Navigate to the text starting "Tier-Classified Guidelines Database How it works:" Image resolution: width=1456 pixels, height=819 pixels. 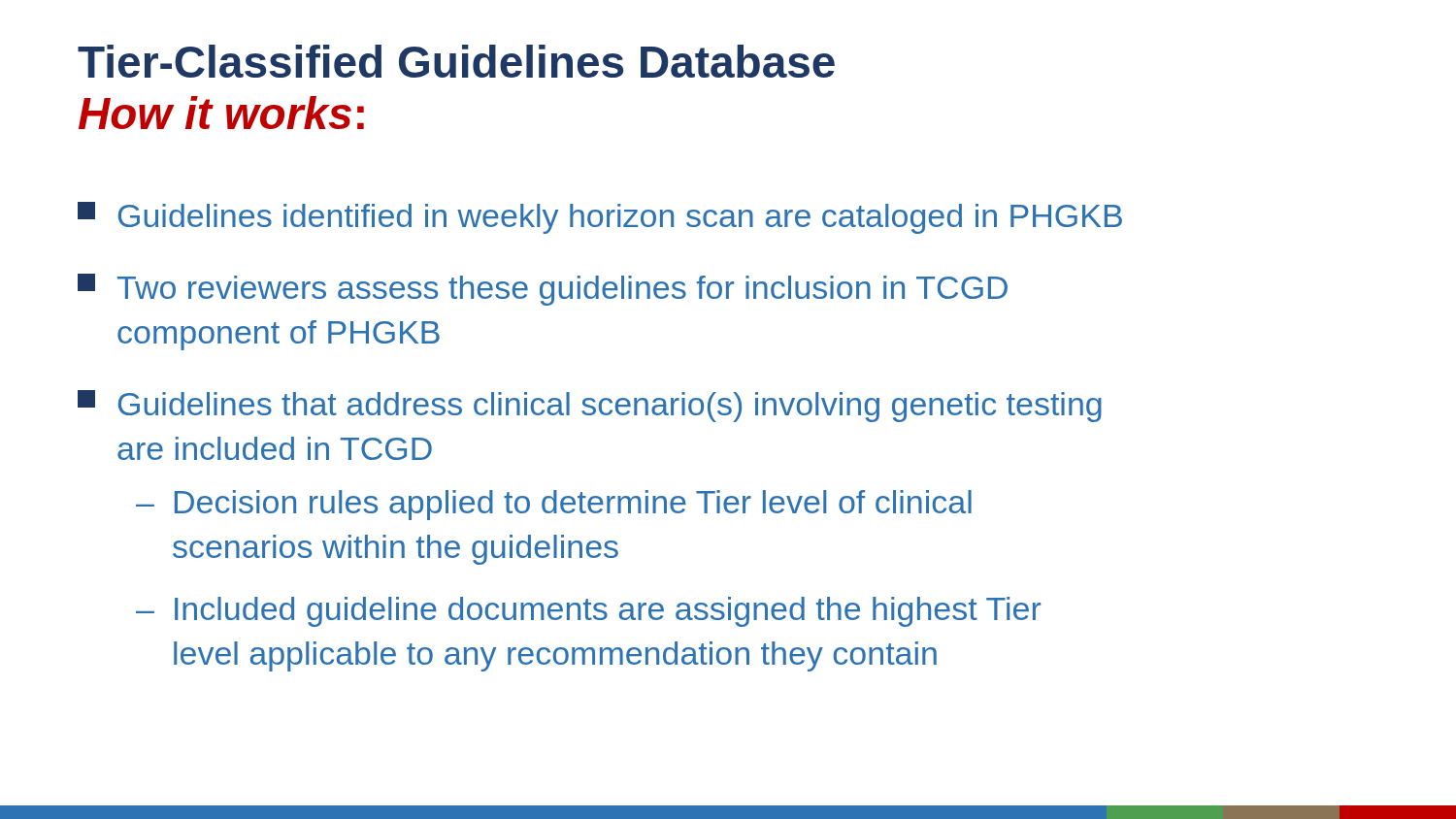(x=728, y=88)
